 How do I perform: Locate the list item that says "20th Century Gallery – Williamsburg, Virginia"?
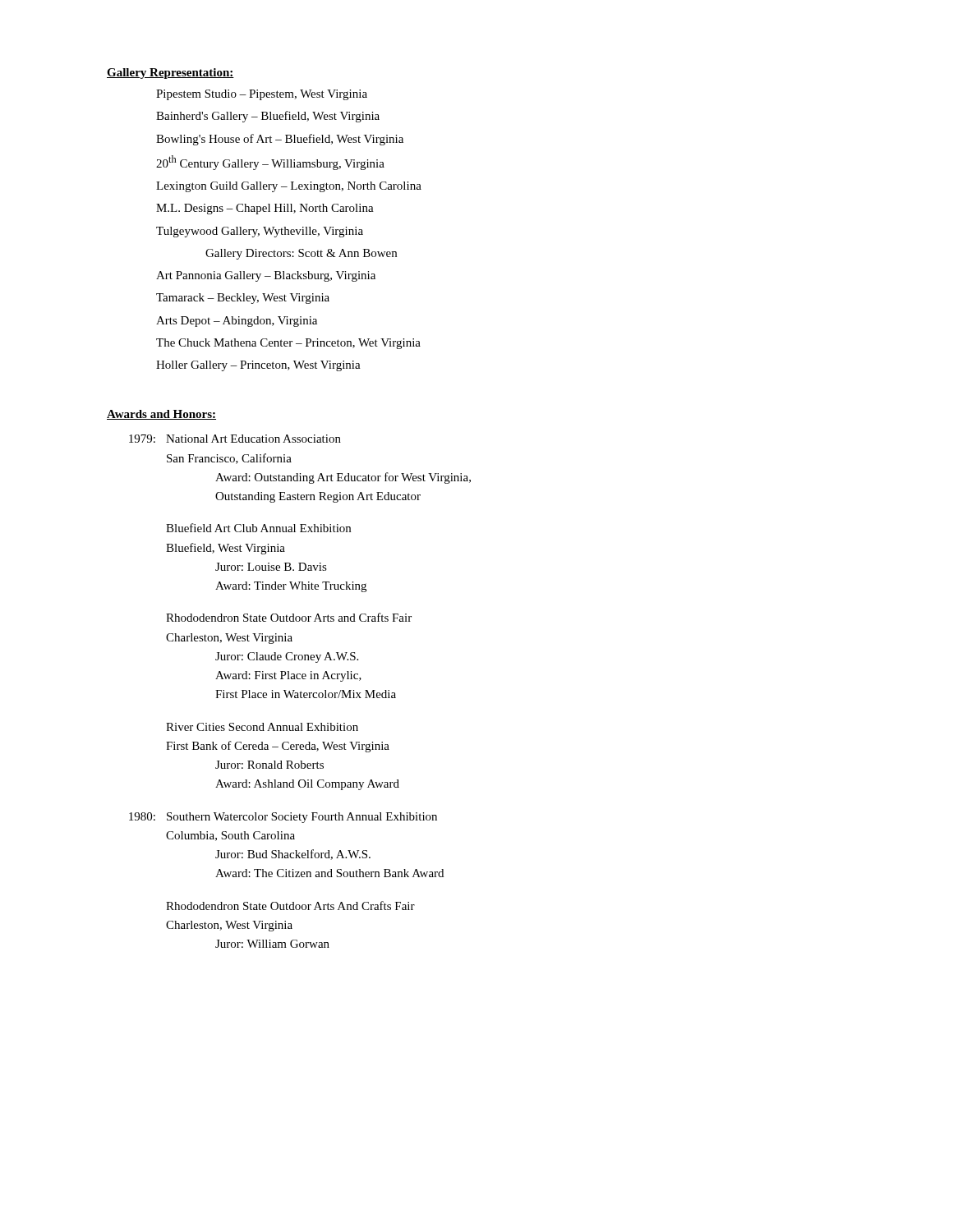[x=270, y=162]
